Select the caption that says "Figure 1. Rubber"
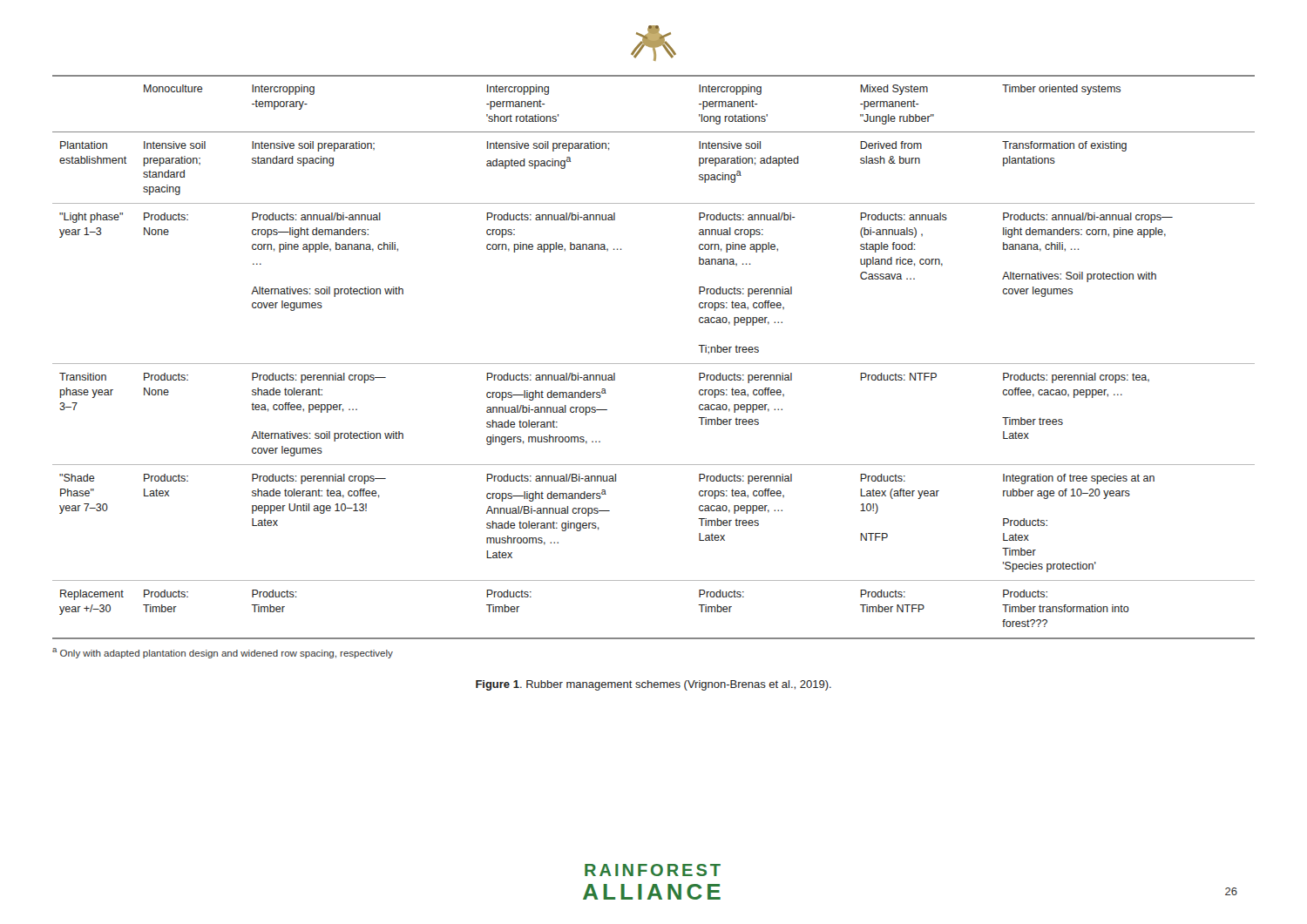The width and height of the screenshot is (1307, 924). 654,684
